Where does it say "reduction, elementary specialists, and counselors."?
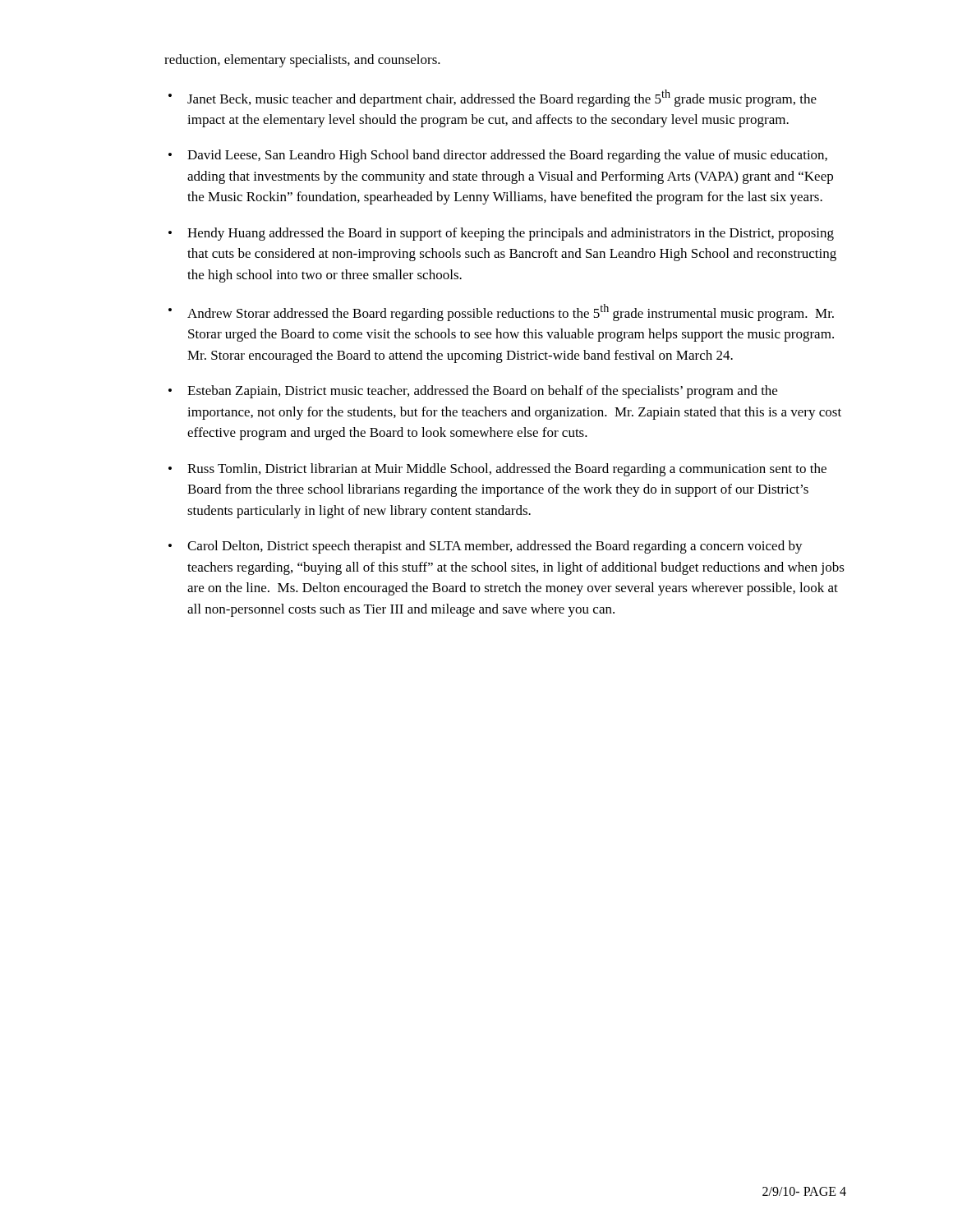The width and height of the screenshot is (953, 1232). pyautogui.click(x=303, y=60)
